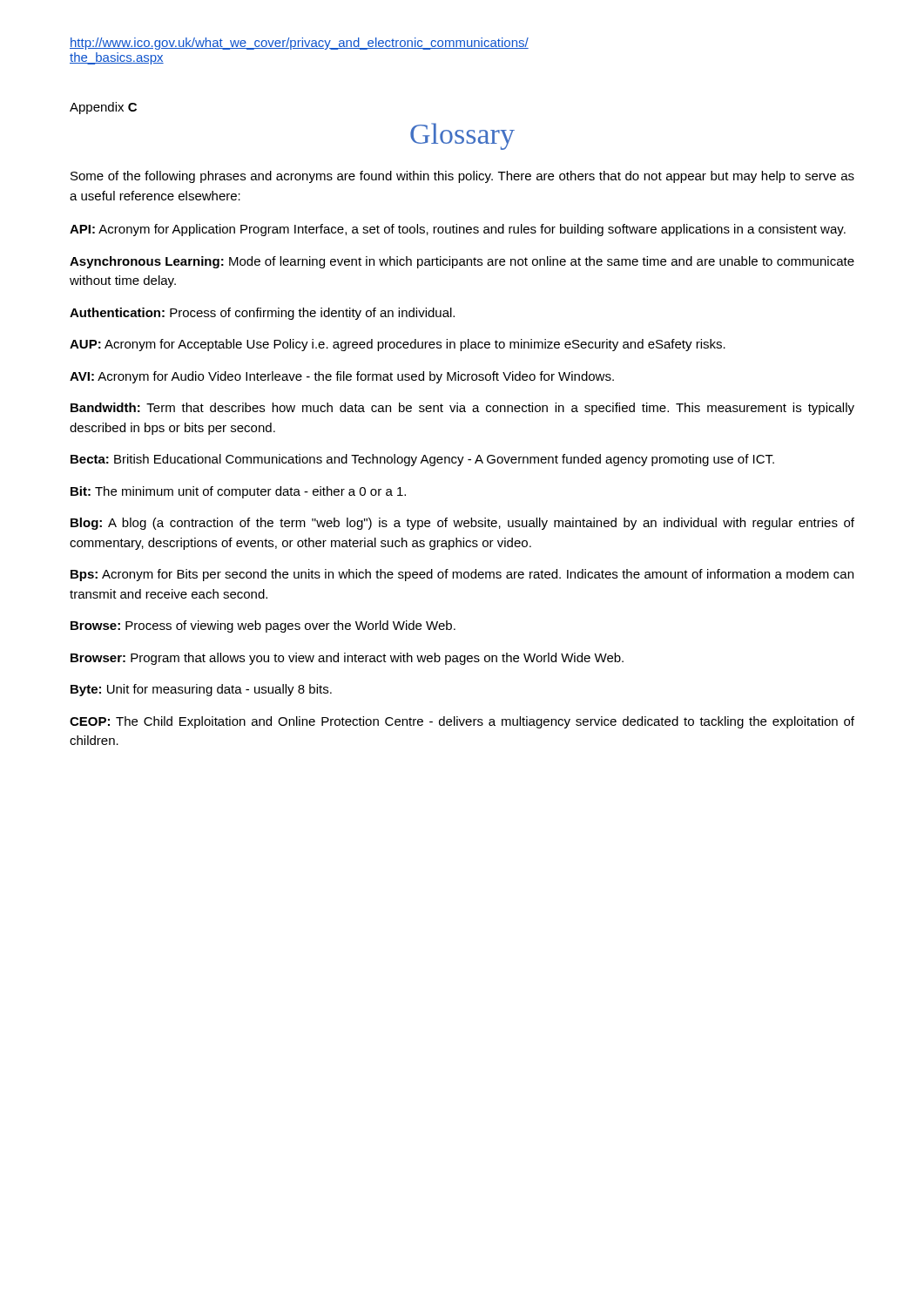This screenshot has width=924, height=1307.
Task: Select the text block that reads "Asynchronous Learning: Mode of learning event in"
Action: click(462, 270)
